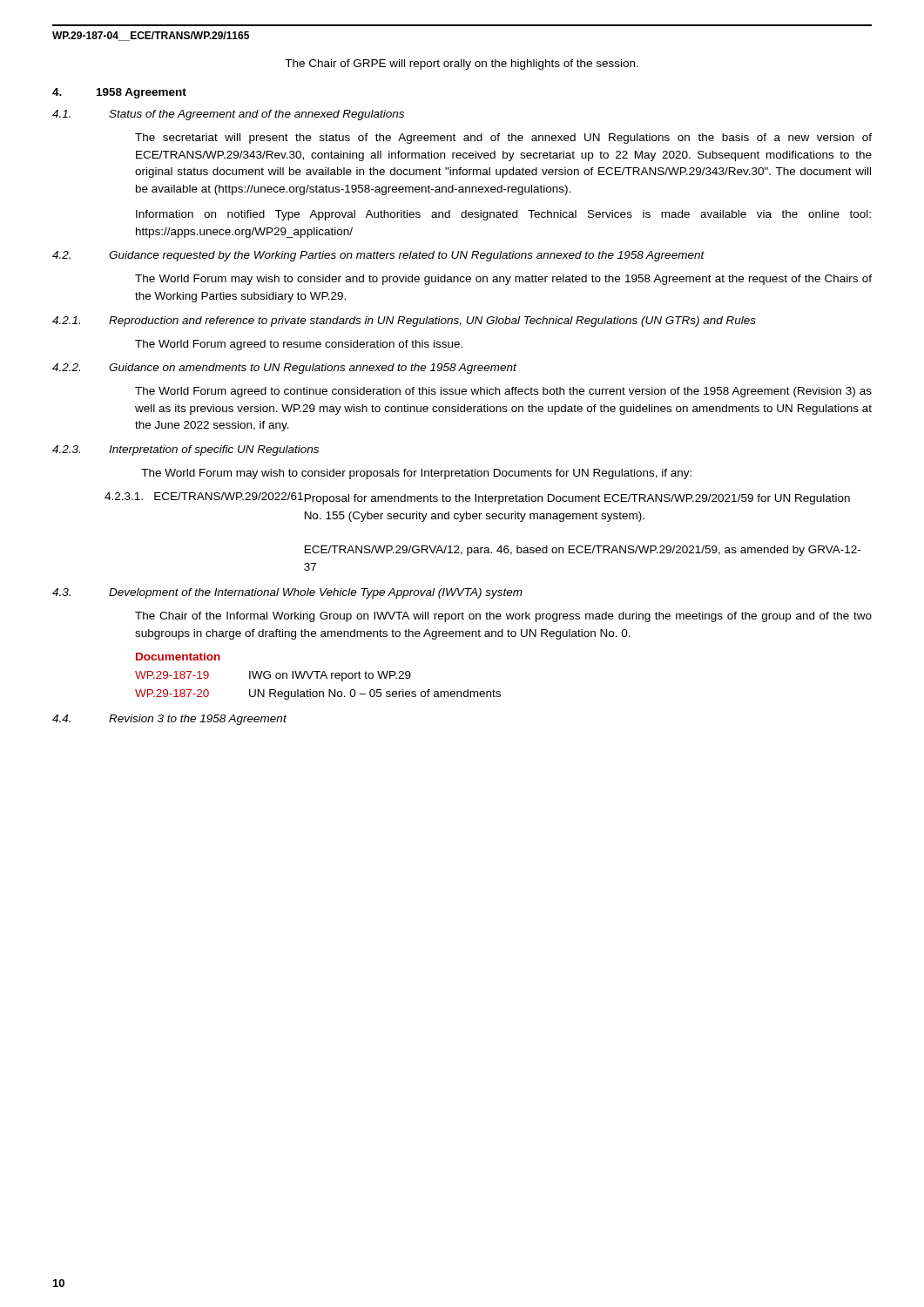Screen dimensions: 1307x924
Task: Locate the section header that says "4.2.2. Guidance on"
Action: [x=462, y=367]
